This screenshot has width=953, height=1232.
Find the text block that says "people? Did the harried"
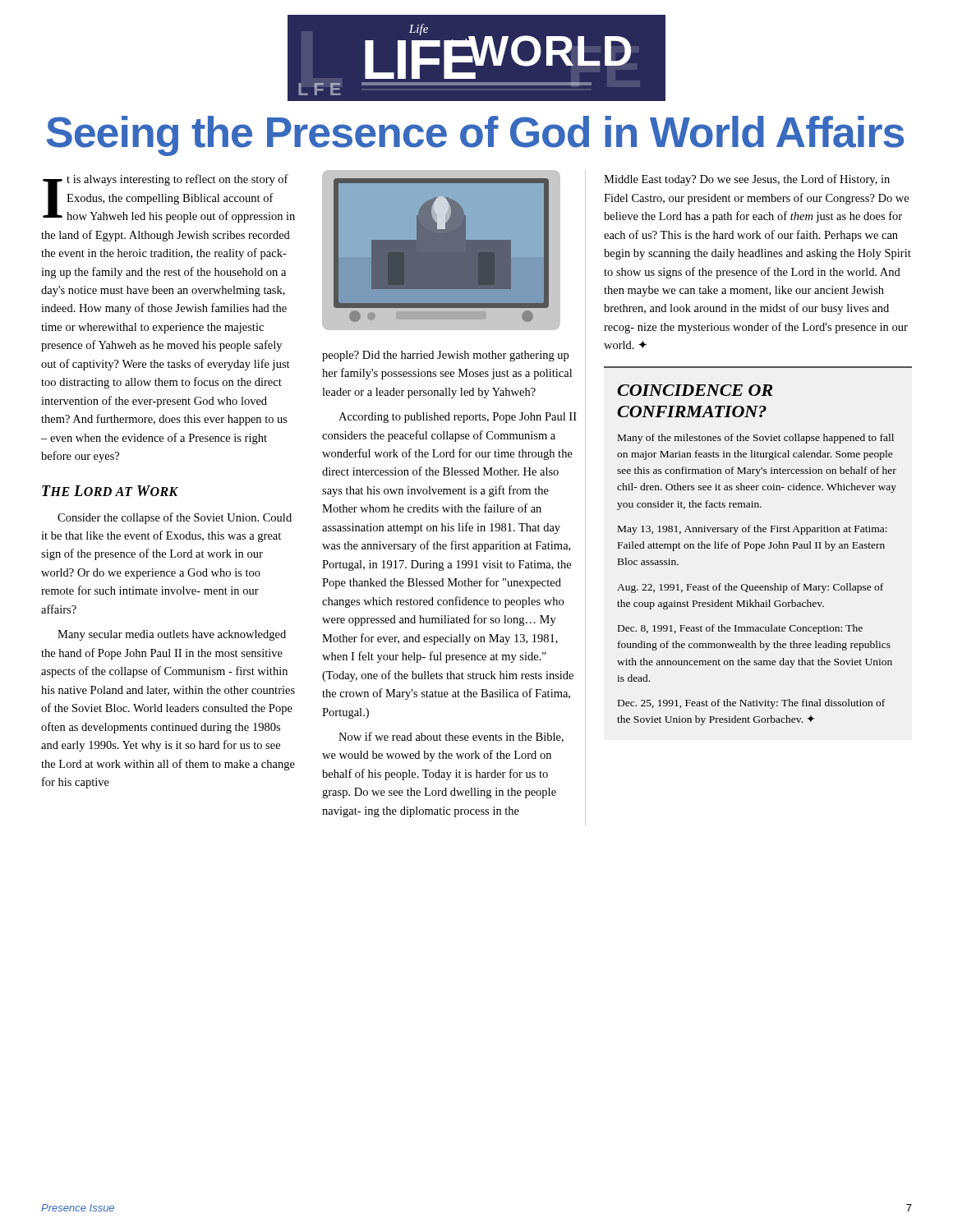coord(449,583)
